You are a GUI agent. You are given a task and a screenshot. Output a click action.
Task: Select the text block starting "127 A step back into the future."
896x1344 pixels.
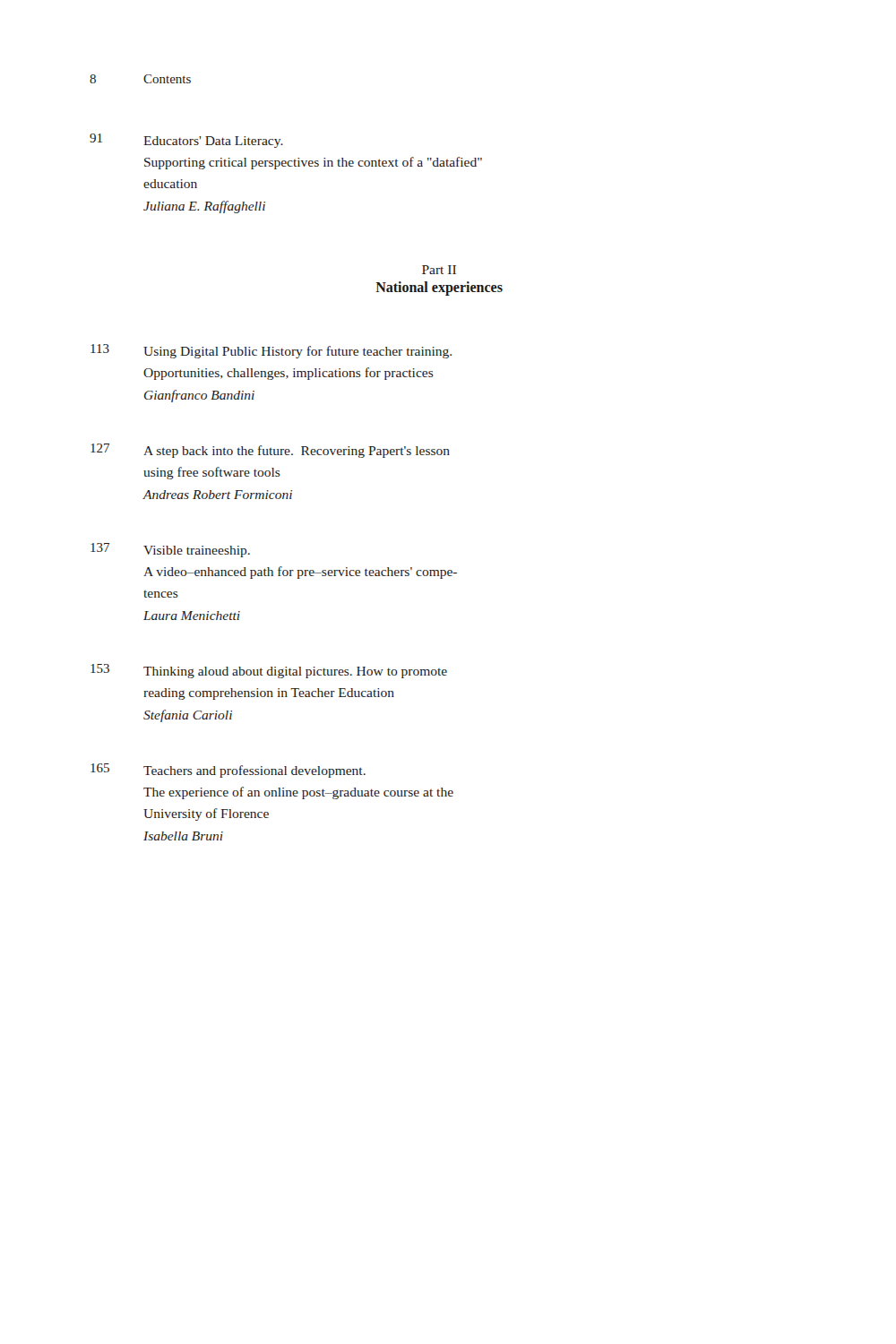pos(270,473)
